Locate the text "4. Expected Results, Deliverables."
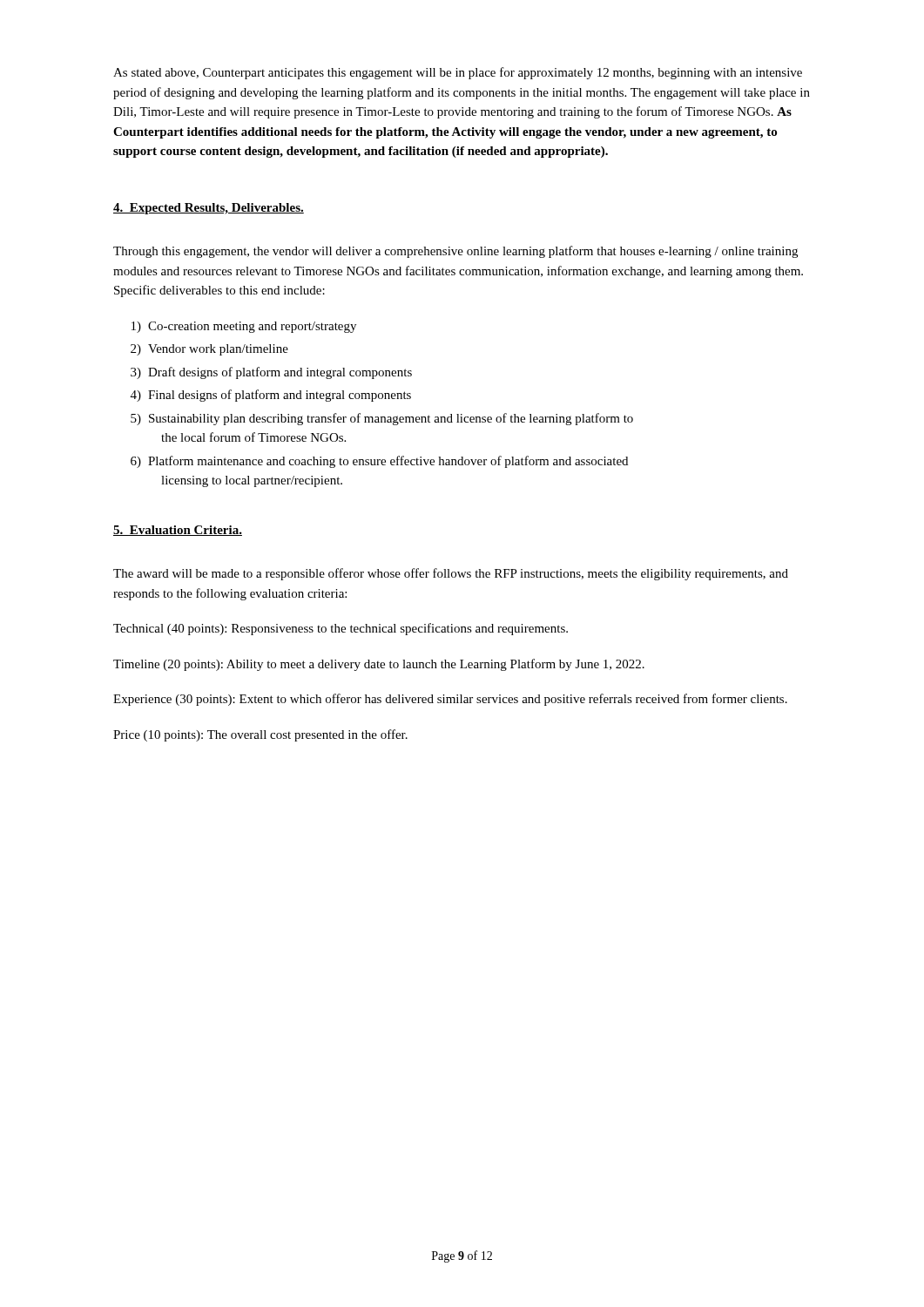Image resolution: width=924 pixels, height=1307 pixels. coord(208,207)
